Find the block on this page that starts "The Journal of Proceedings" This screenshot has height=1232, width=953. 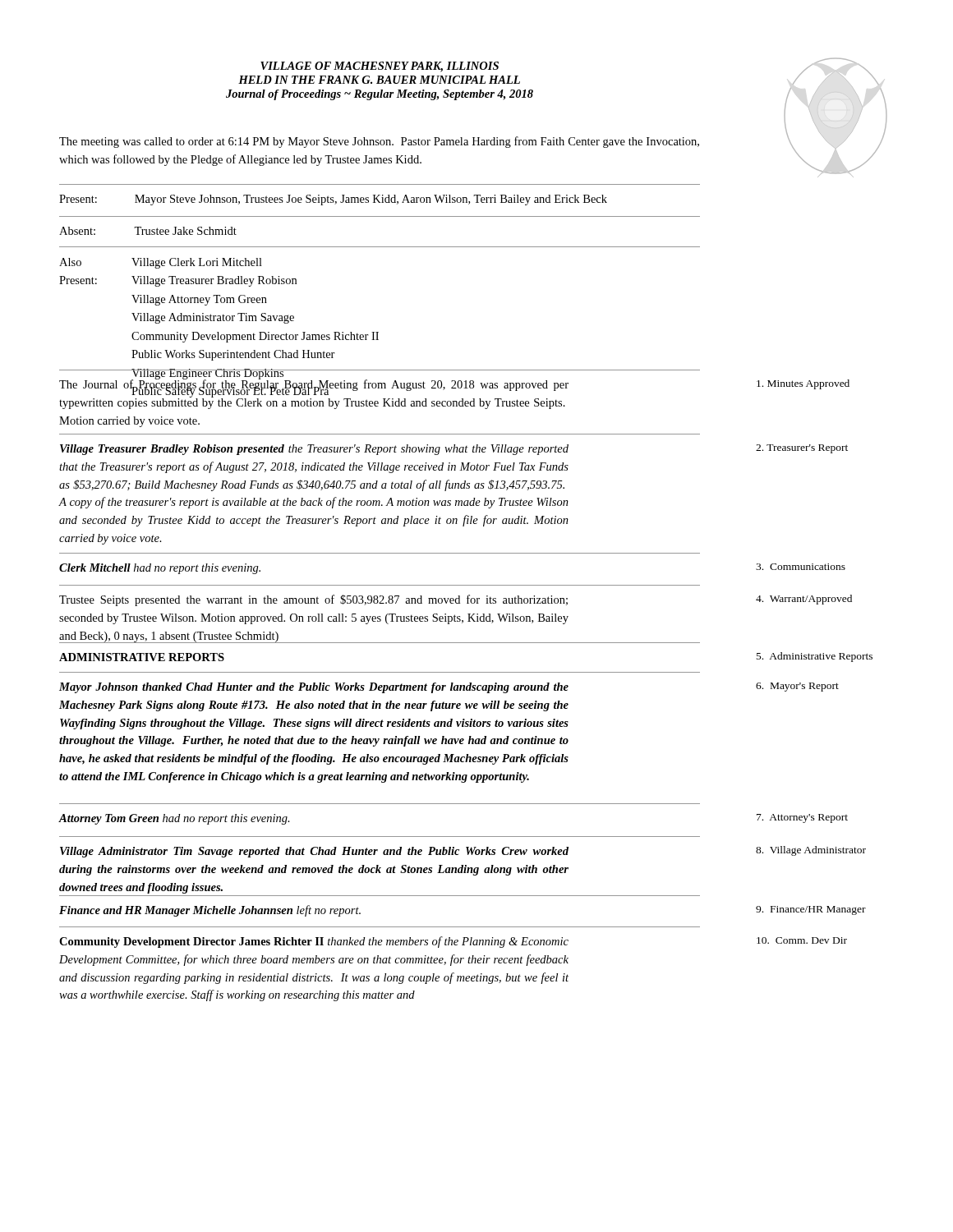(314, 402)
